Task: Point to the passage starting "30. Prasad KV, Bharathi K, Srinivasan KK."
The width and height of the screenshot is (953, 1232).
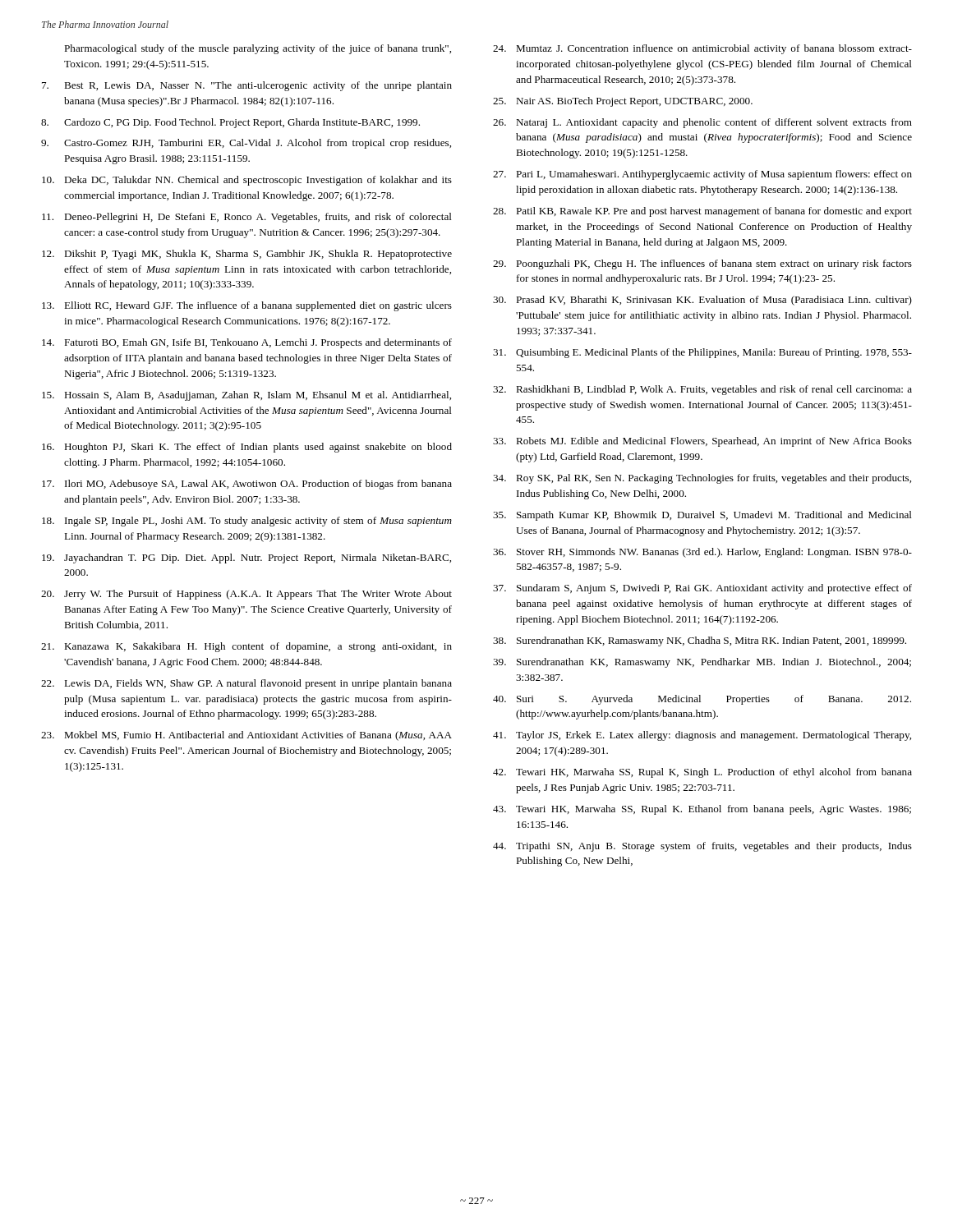Action: (702, 316)
